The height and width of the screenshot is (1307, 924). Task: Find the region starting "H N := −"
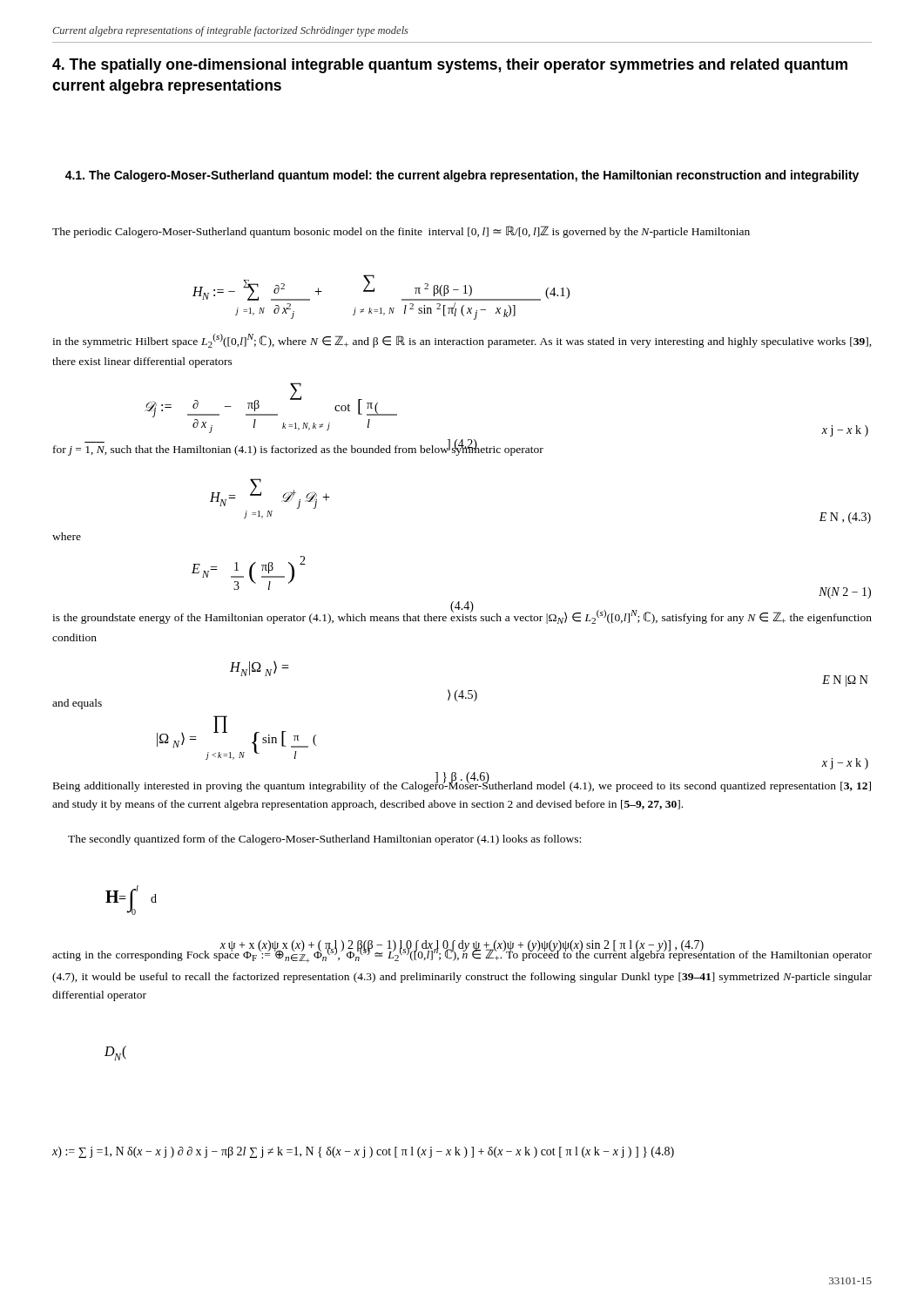coord(462,294)
